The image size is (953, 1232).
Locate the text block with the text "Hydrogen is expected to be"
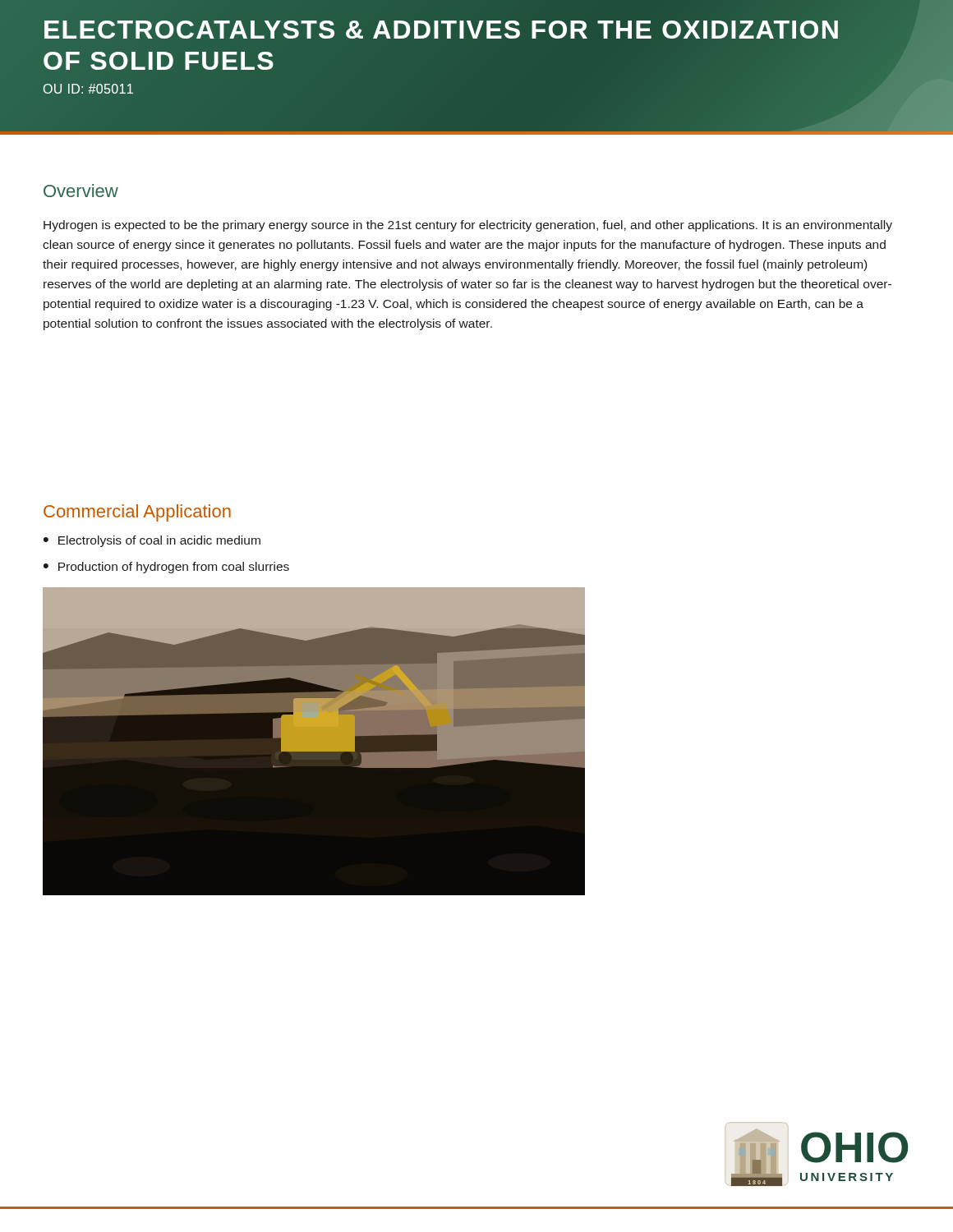point(476,274)
